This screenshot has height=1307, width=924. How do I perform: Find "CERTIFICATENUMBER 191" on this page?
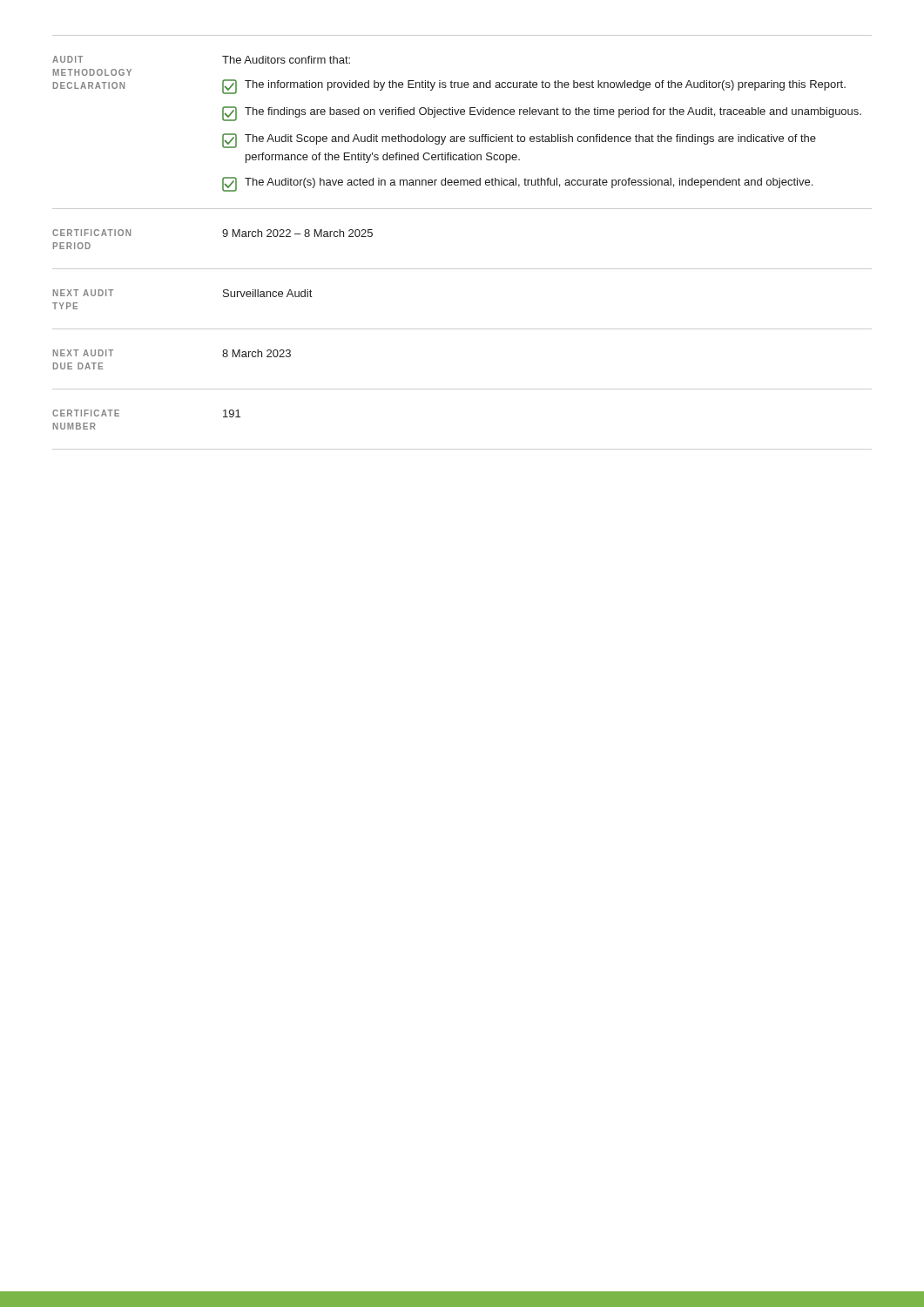pos(87,413)
